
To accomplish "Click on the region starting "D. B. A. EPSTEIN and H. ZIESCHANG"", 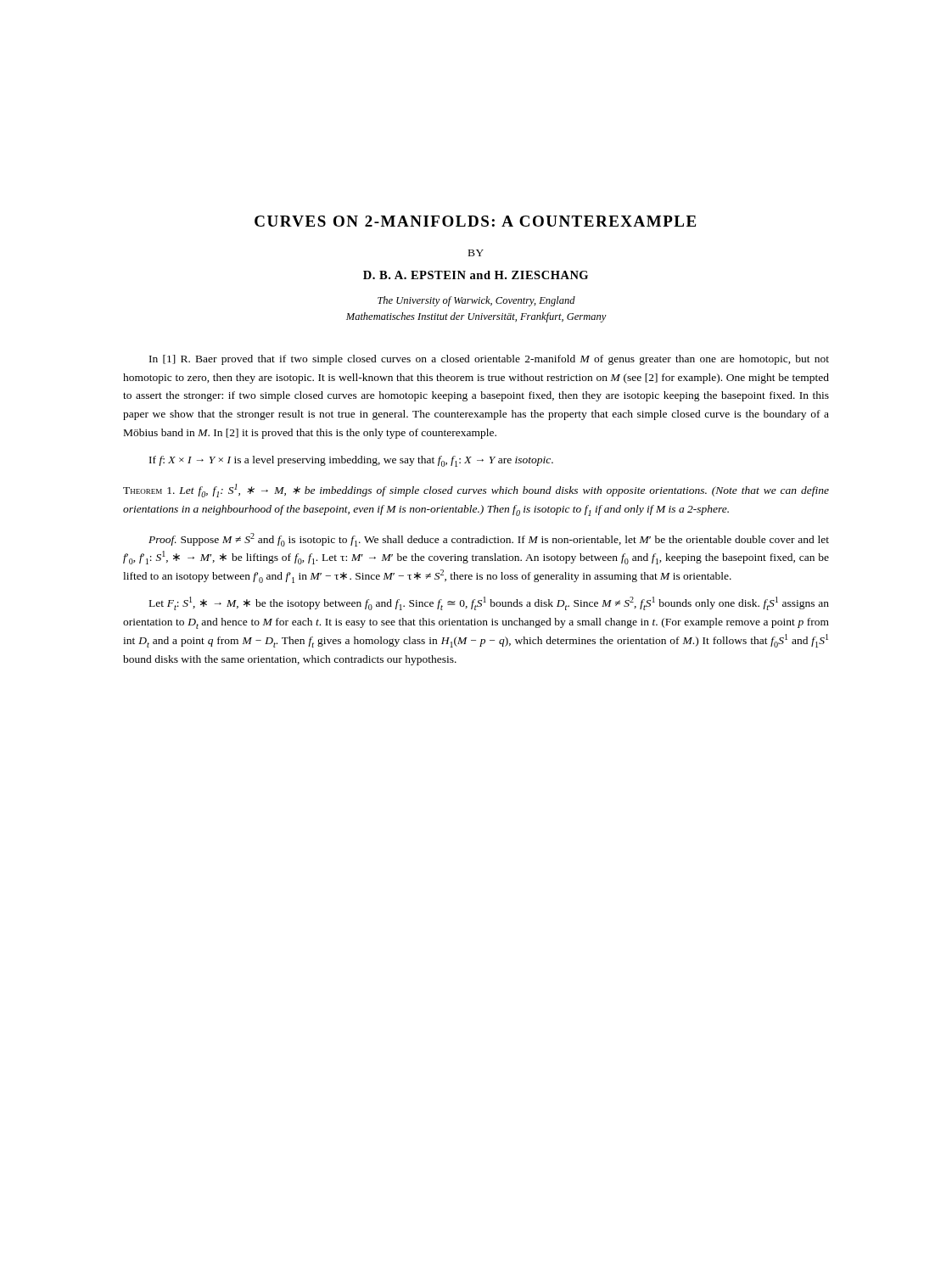I will click(x=476, y=275).
